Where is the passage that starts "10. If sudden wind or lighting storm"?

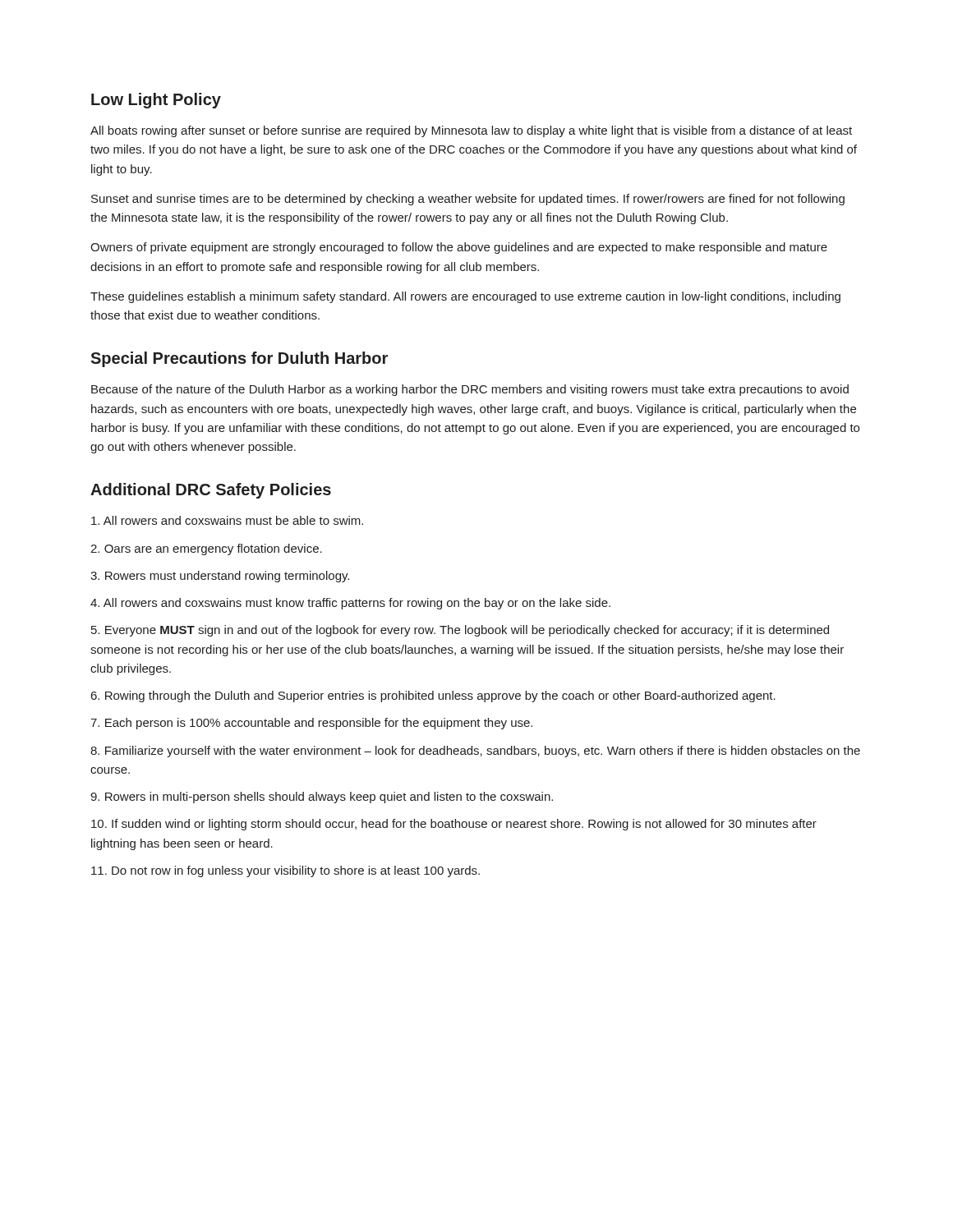pyautogui.click(x=453, y=833)
